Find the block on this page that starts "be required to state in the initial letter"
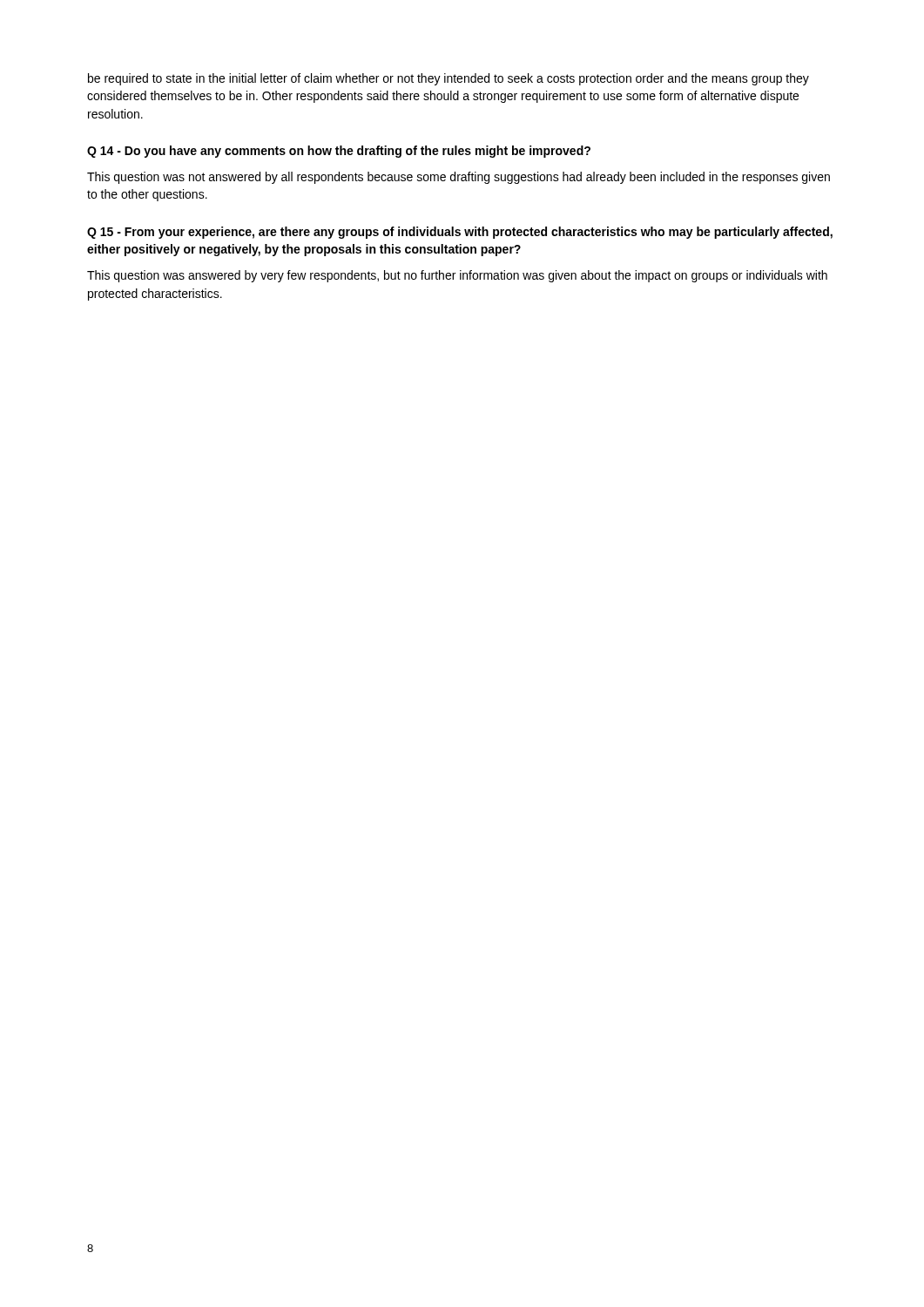This screenshot has width=924, height=1307. click(x=448, y=96)
